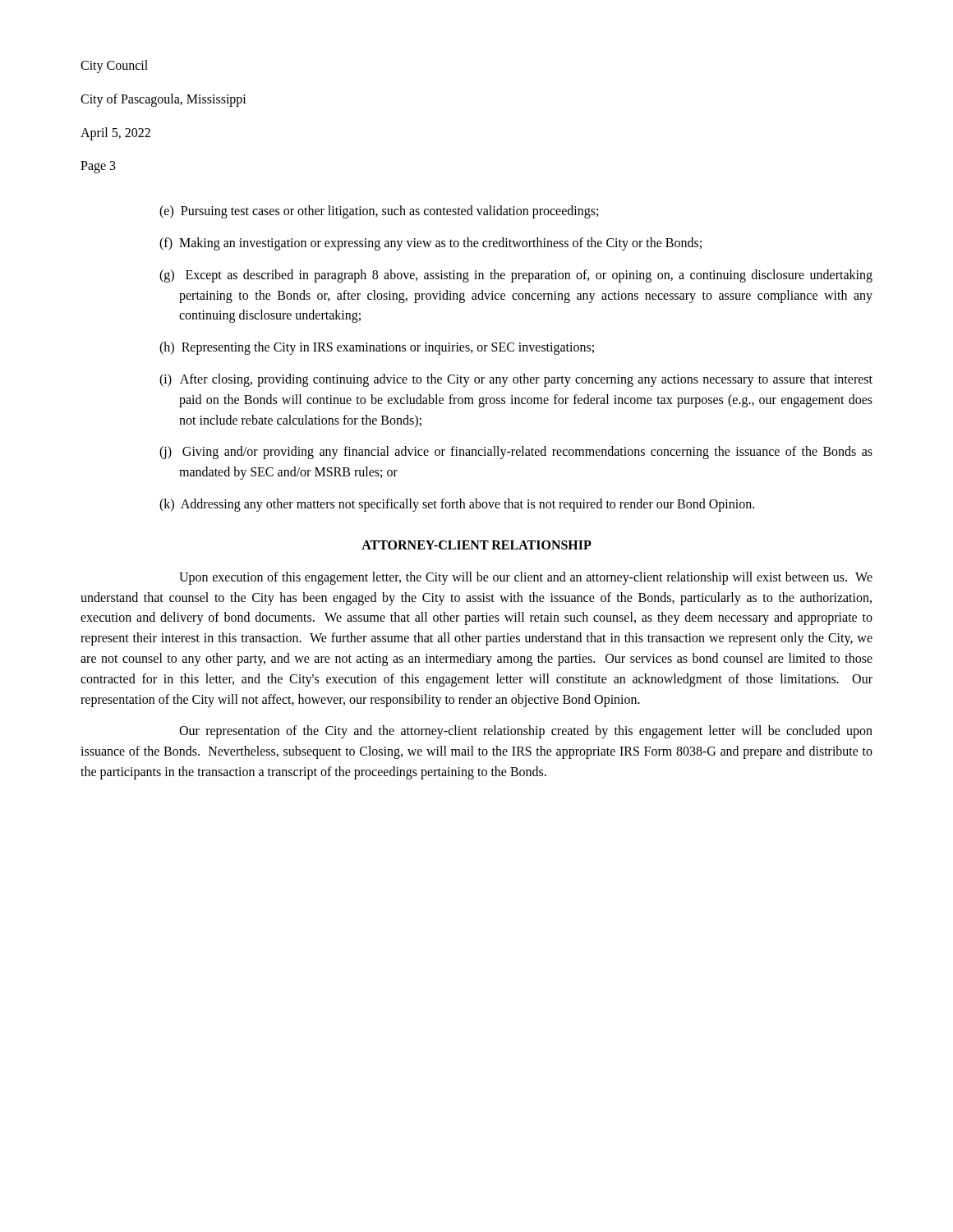Find the block on this page that starts "(i) After closing, providing"

pos(516,399)
